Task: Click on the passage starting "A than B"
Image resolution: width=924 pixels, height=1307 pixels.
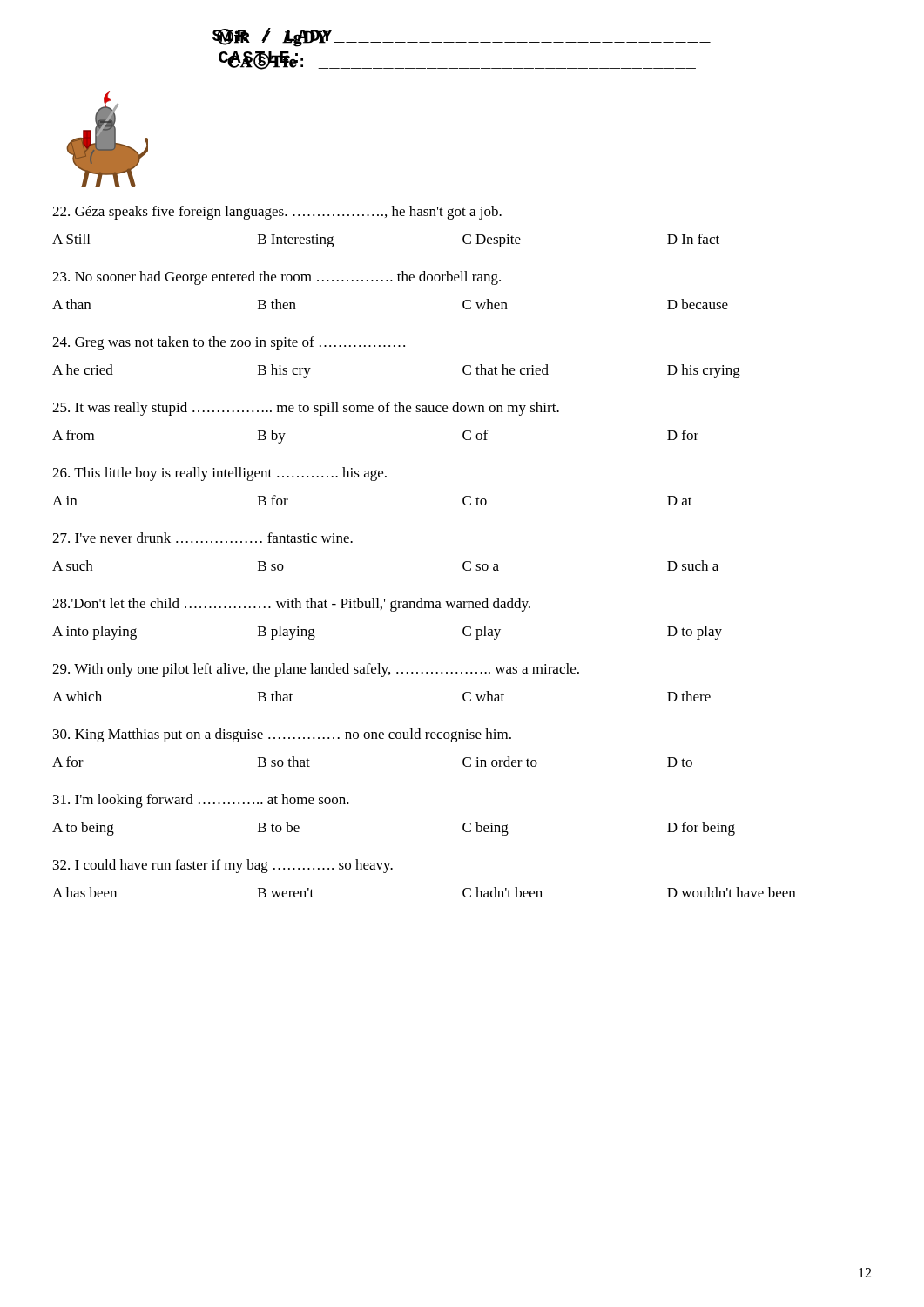Action: coord(462,304)
